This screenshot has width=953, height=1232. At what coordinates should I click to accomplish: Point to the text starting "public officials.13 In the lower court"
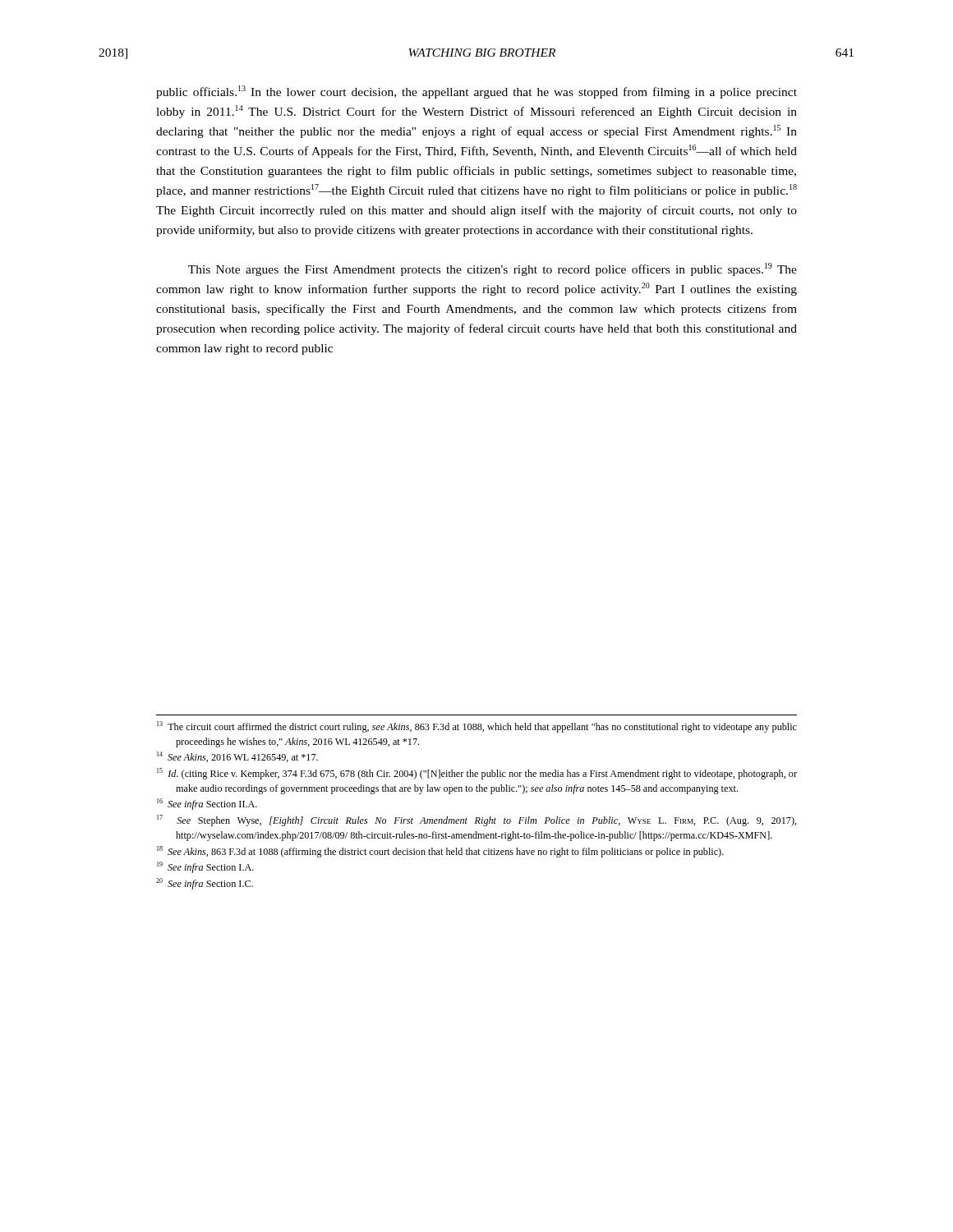[x=476, y=160]
